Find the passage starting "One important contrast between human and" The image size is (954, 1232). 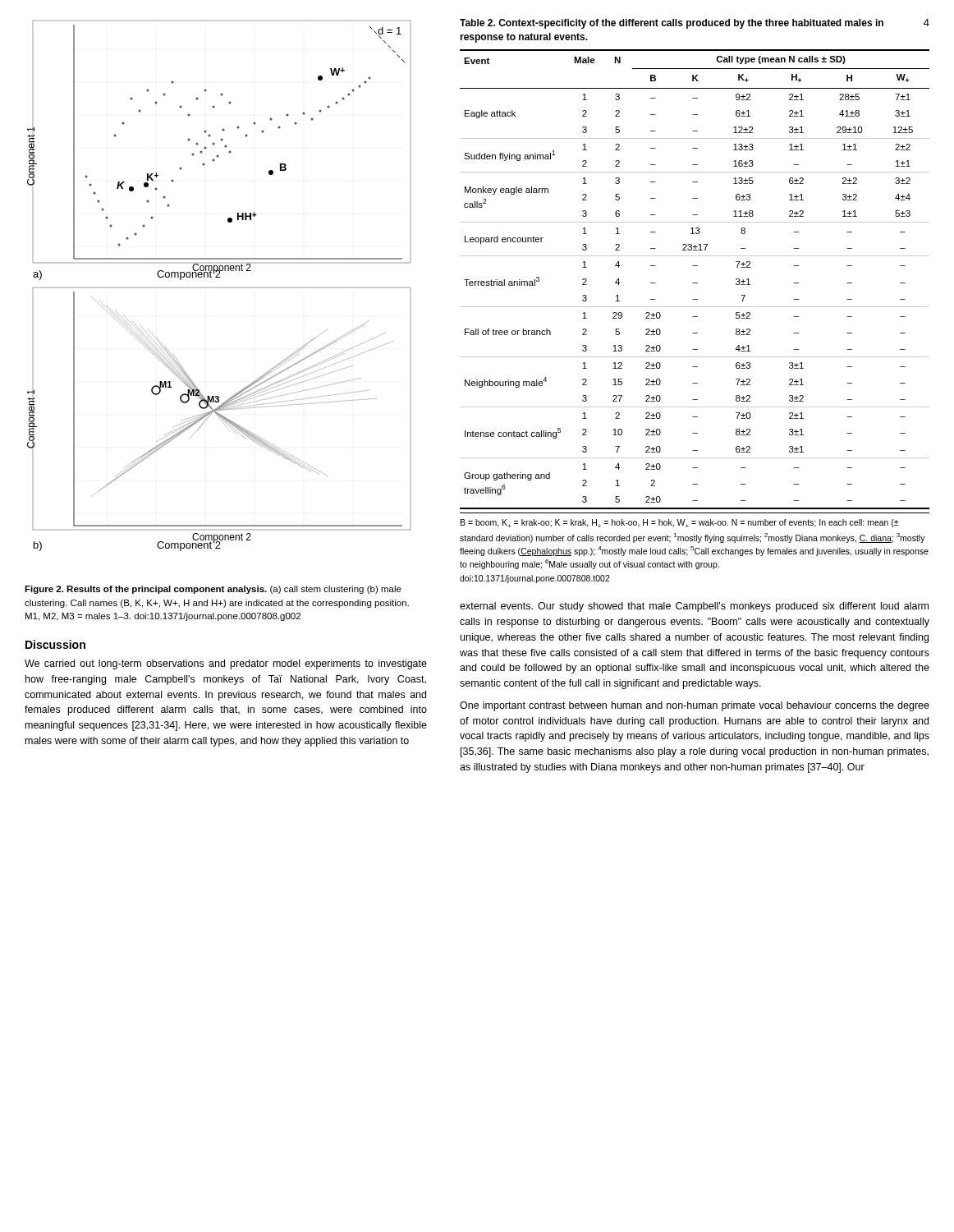point(695,736)
